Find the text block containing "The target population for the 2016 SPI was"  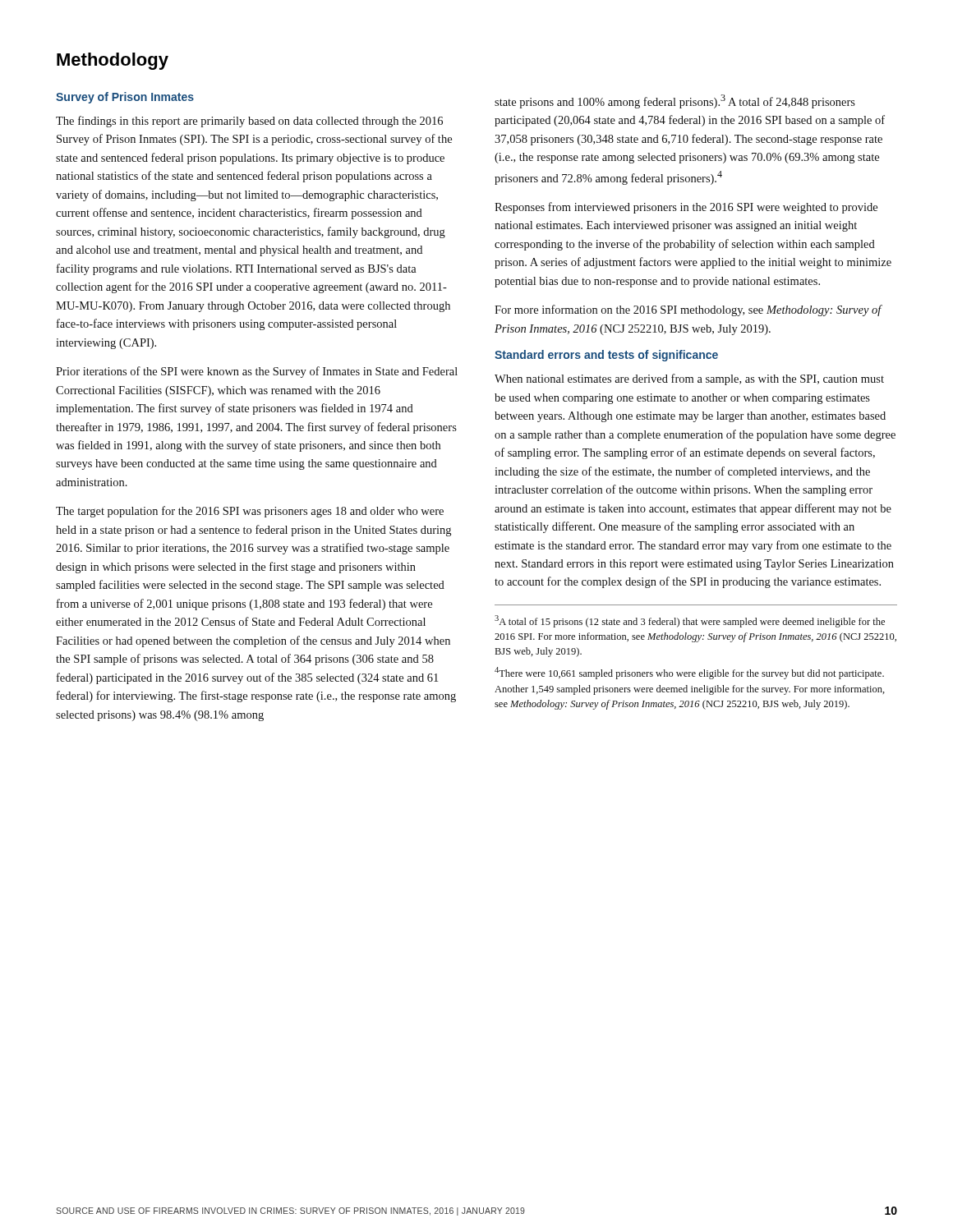tap(257, 613)
